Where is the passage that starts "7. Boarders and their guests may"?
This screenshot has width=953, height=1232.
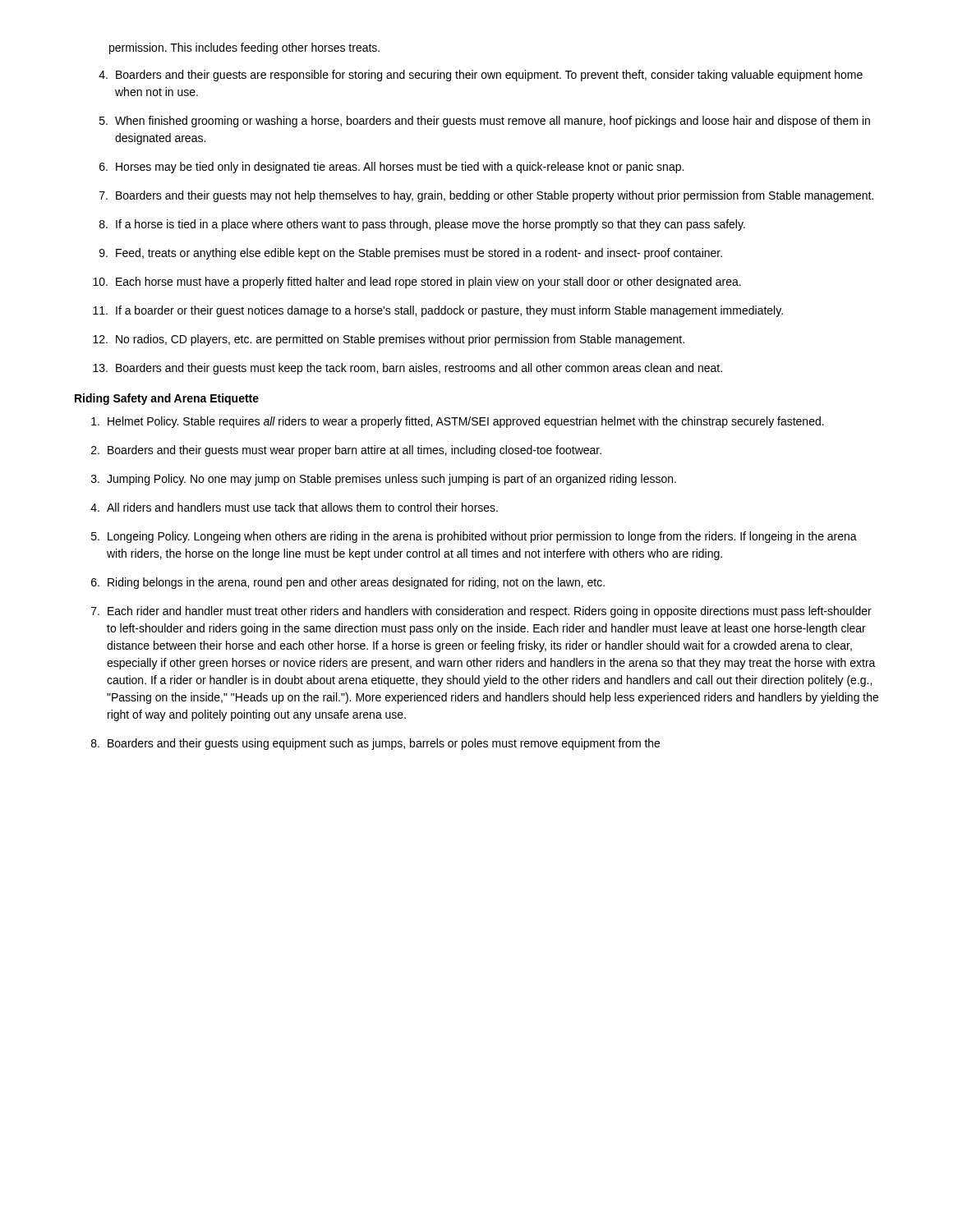(476, 196)
